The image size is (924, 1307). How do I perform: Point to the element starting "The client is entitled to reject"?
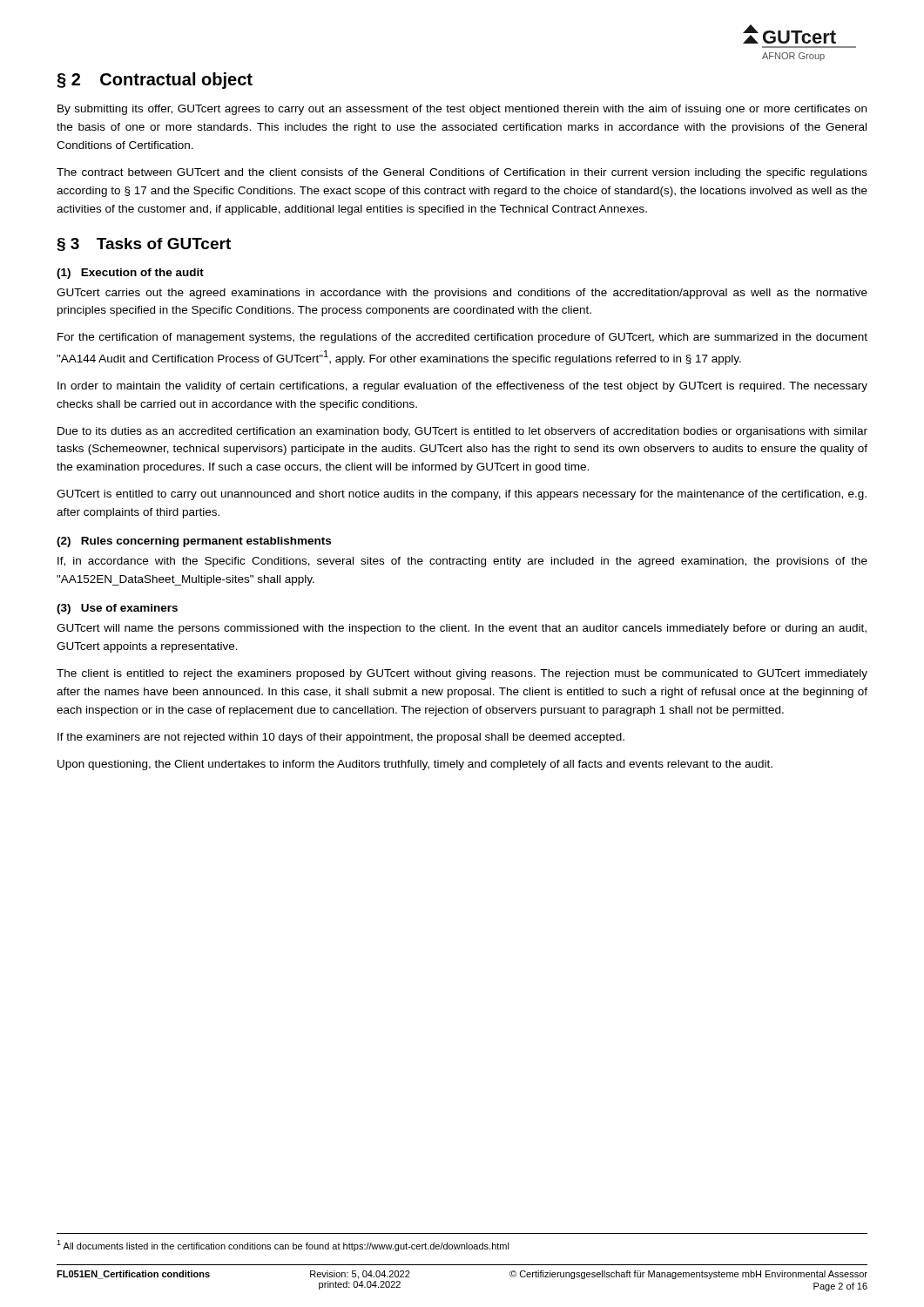point(462,691)
